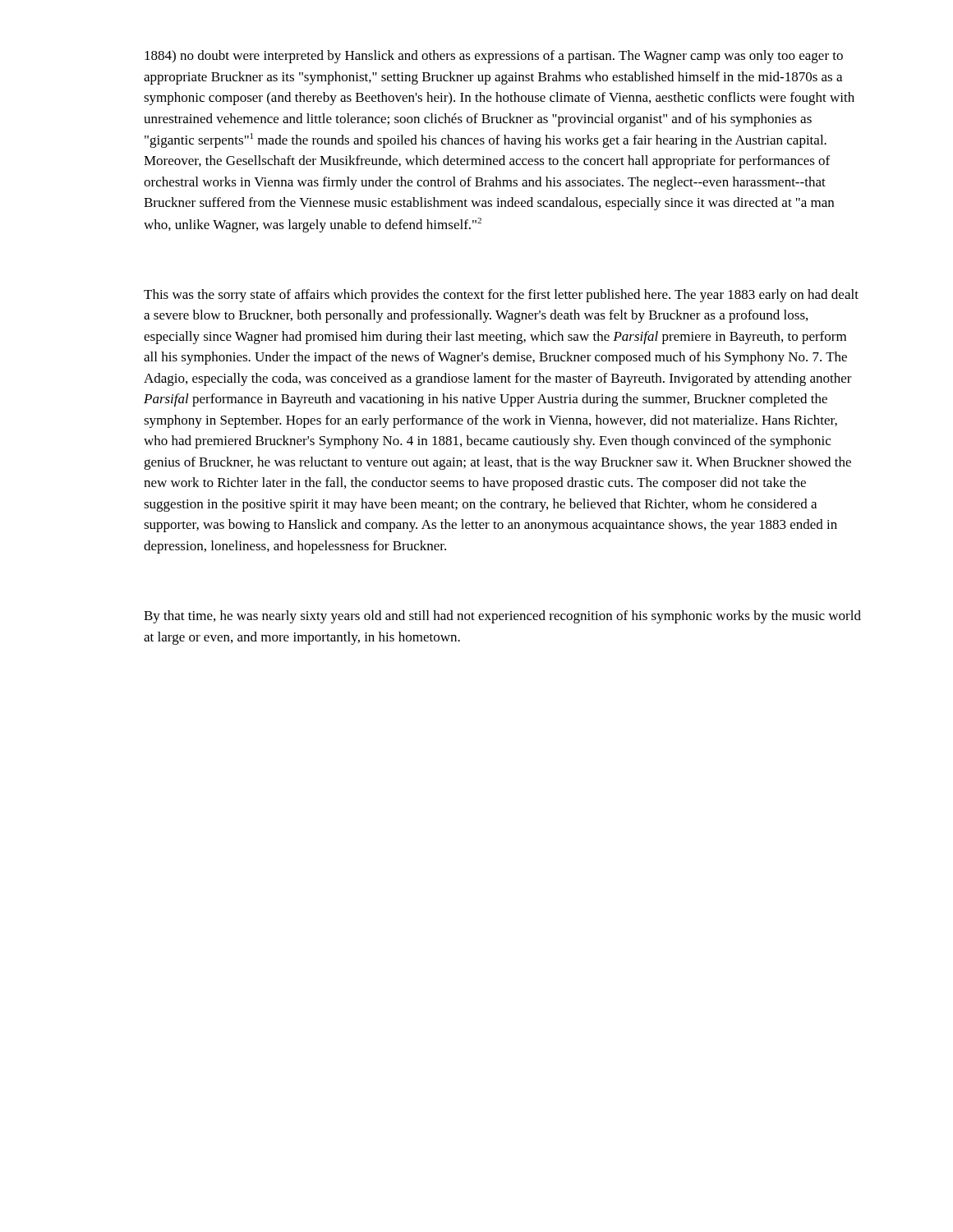Find the passage starting "This was the"
The height and width of the screenshot is (1232, 953).
coord(501,420)
